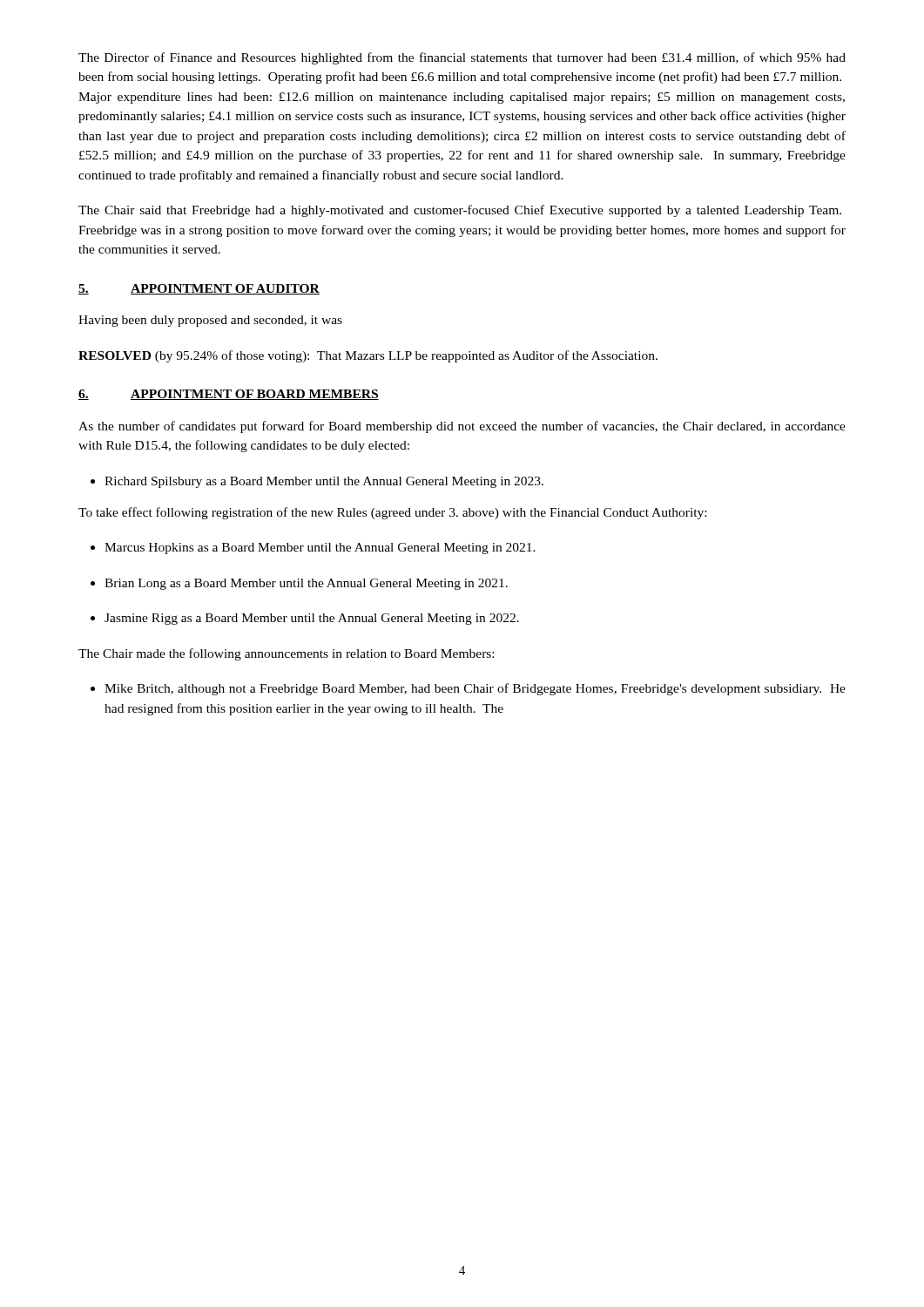Navigate to the block starting "5. APPOINTMENT OF AUDITOR"
Viewport: 924px width, 1307px height.
click(199, 288)
